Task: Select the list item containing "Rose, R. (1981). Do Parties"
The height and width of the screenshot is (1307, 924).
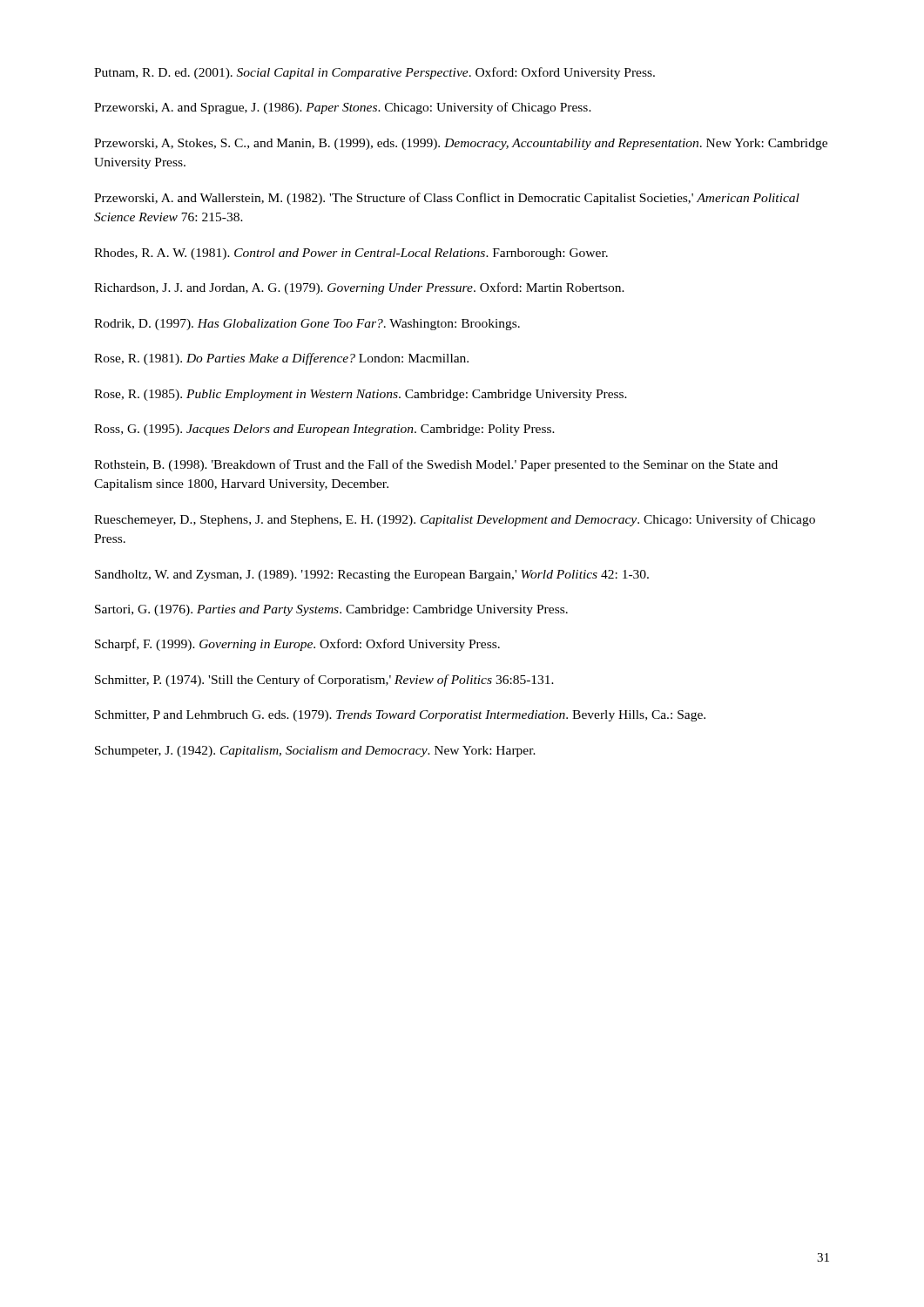Action: [x=282, y=358]
